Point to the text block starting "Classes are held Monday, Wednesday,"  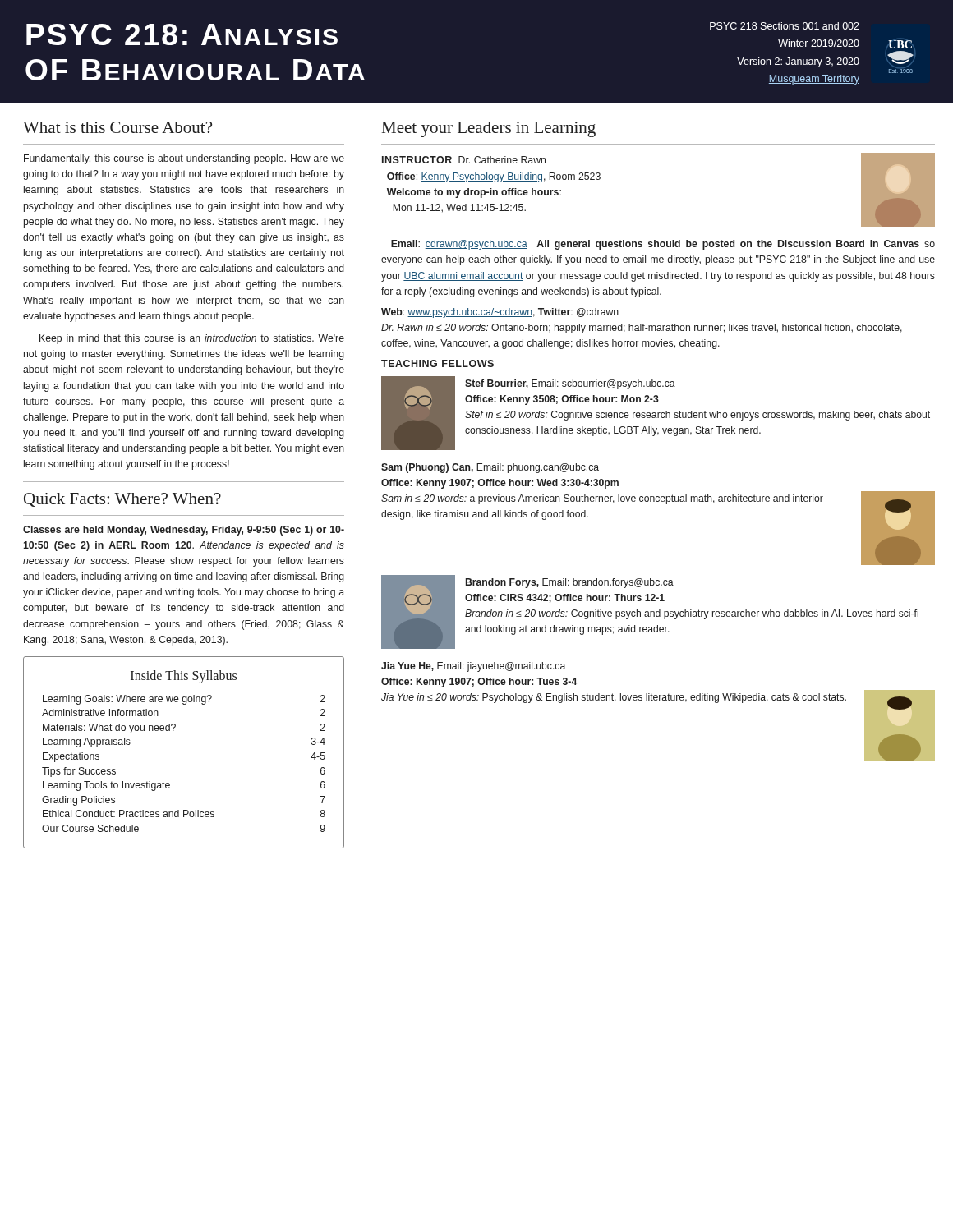point(184,584)
